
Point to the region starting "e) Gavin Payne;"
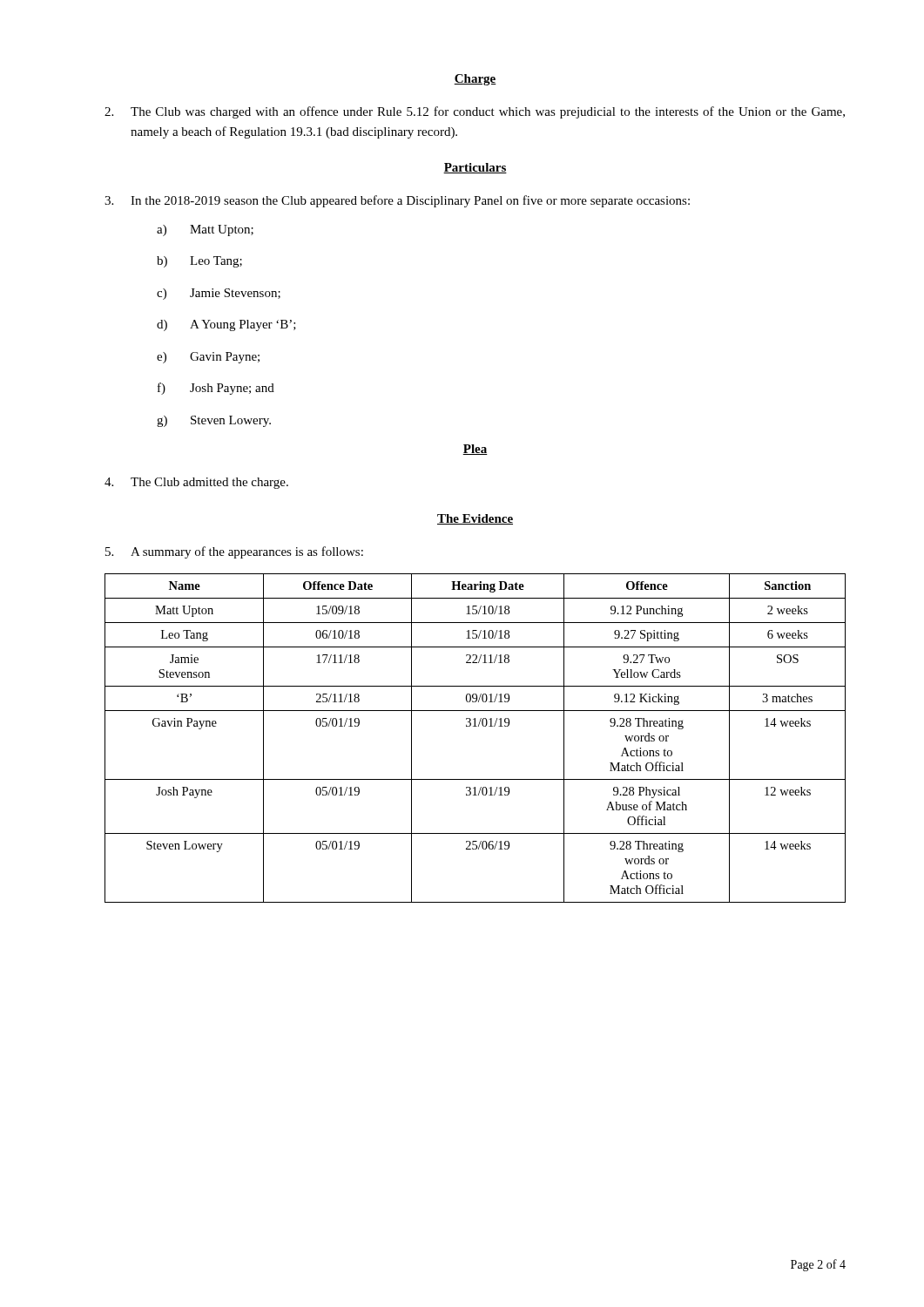[x=208, y=358]
